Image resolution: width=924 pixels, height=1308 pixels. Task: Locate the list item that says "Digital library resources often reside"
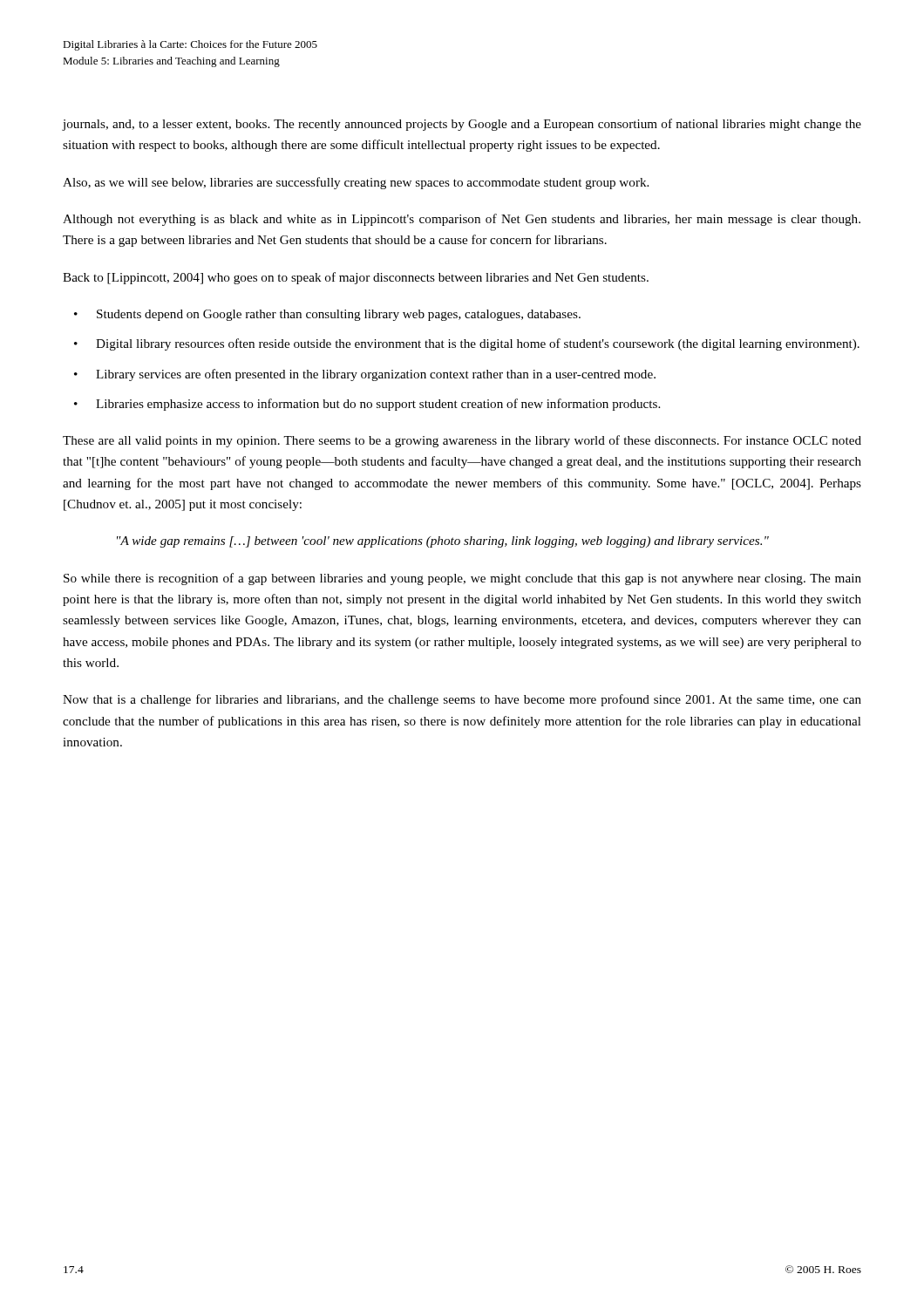478,343
